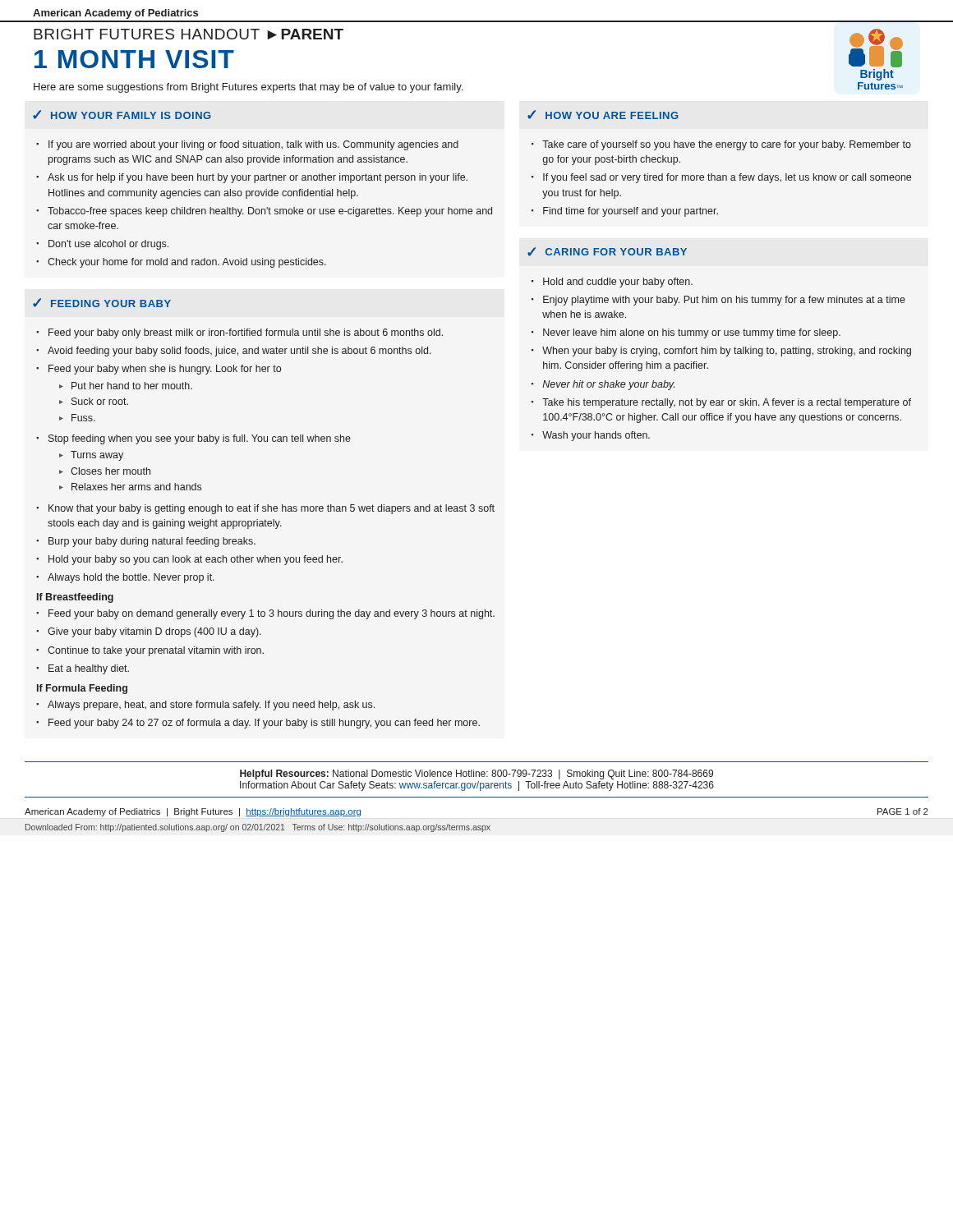Navigate to the region starting "HOW YOUR FAMILY IS DOING"
Screen dimensions: 1232x953
(131, 115)
